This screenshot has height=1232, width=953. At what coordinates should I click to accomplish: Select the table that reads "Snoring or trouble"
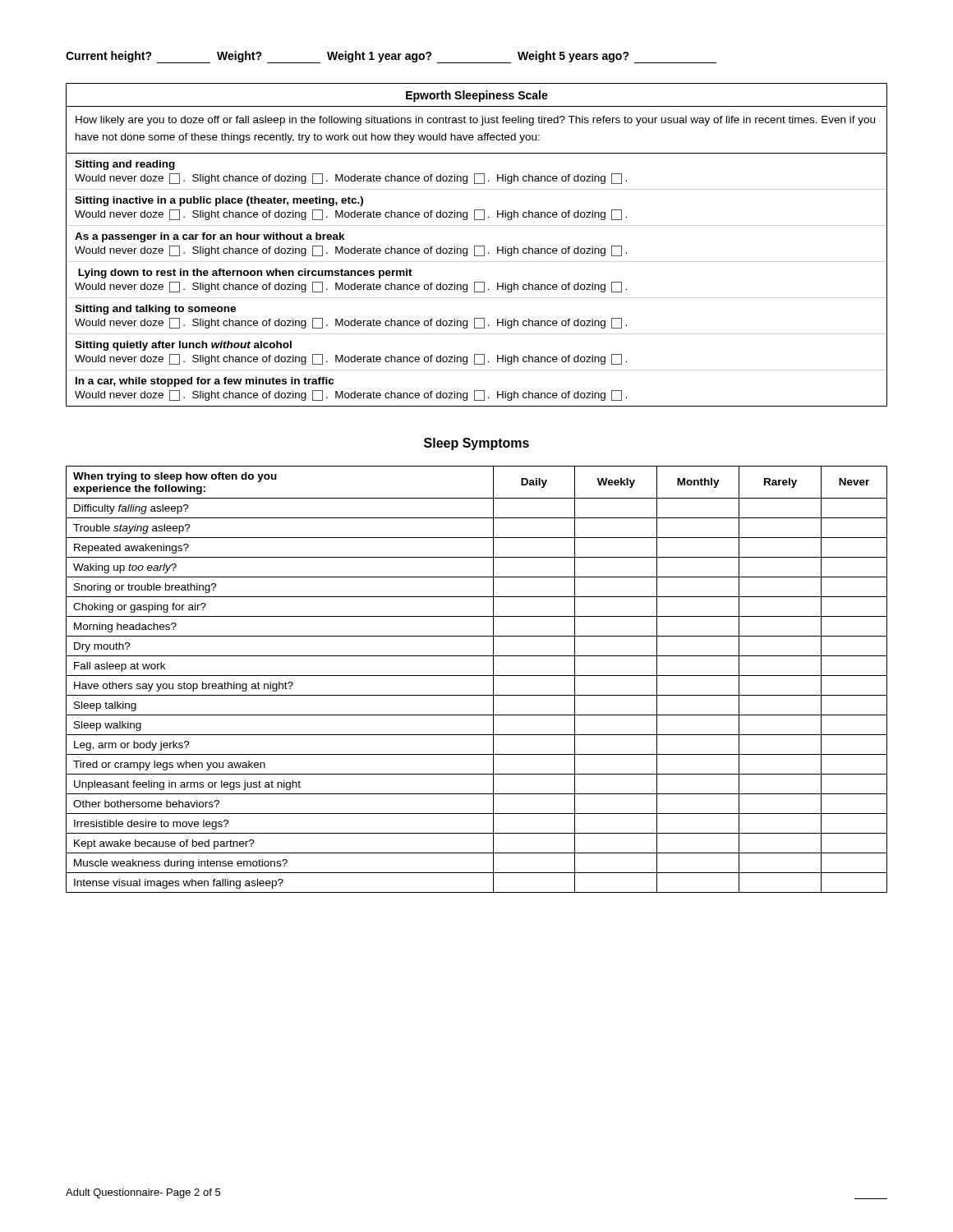point(476,679)
